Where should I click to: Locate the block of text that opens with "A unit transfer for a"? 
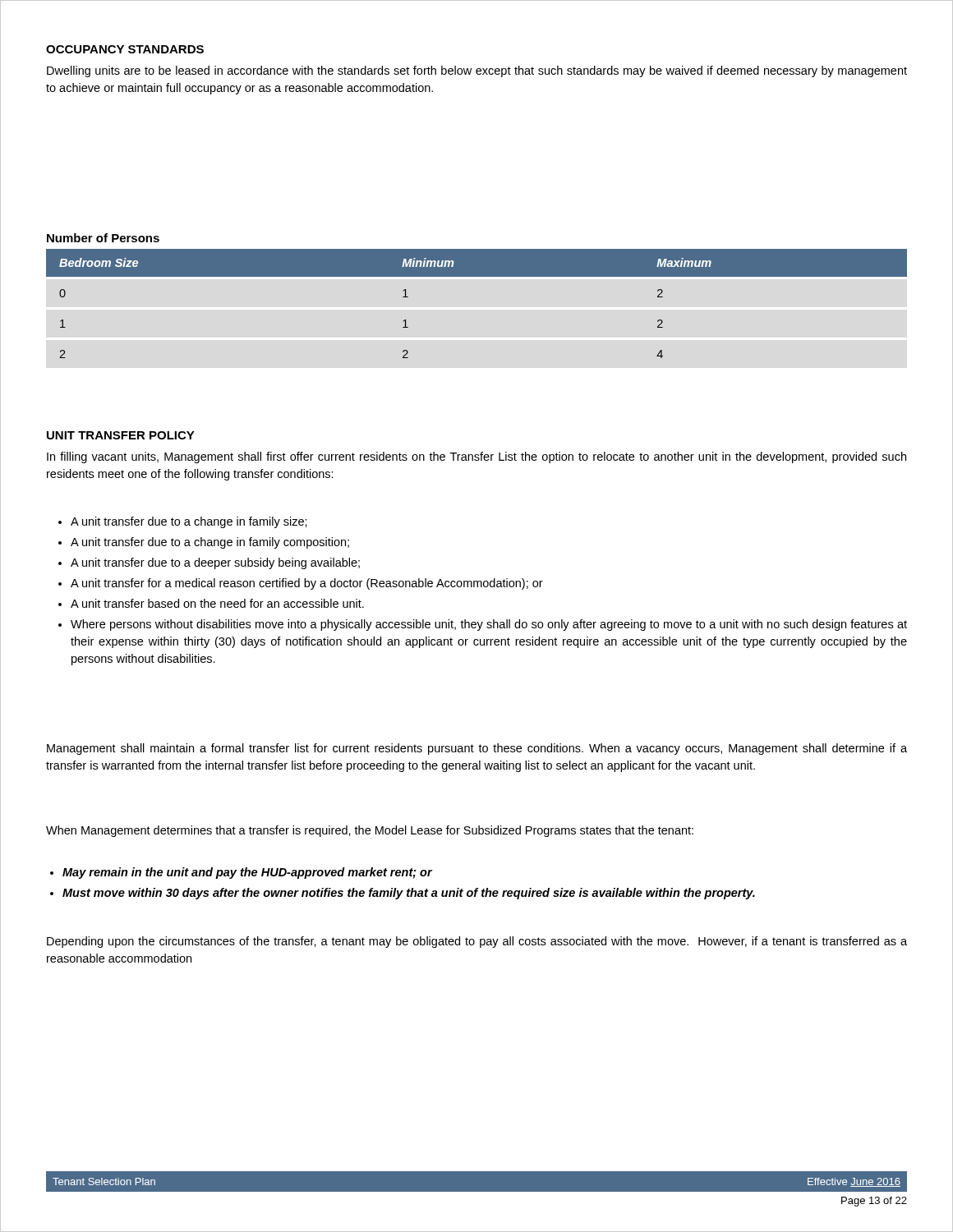pyautogui.click(x=489, y=584)
